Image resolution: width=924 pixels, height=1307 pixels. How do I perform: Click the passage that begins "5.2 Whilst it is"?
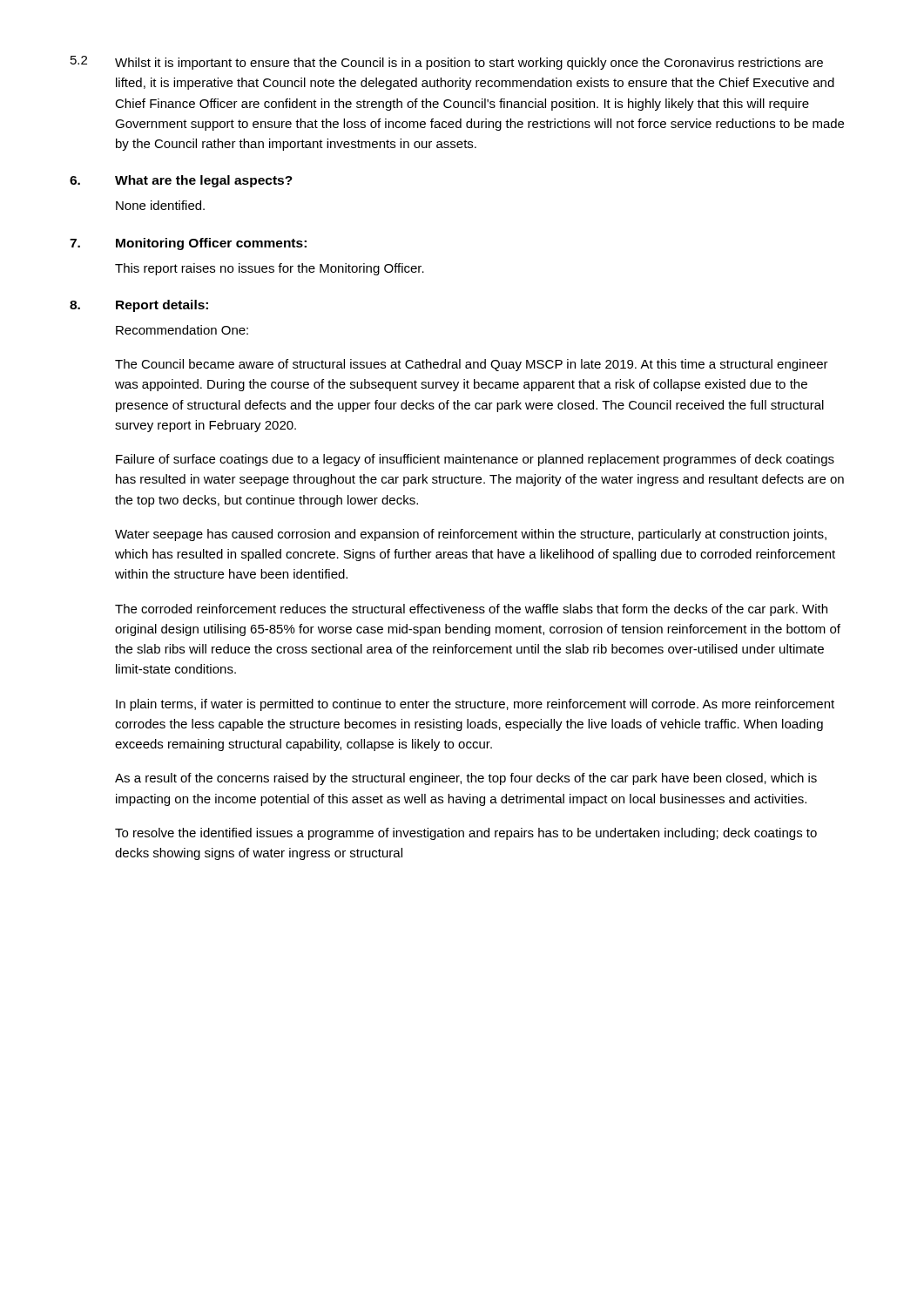point(462,103)
